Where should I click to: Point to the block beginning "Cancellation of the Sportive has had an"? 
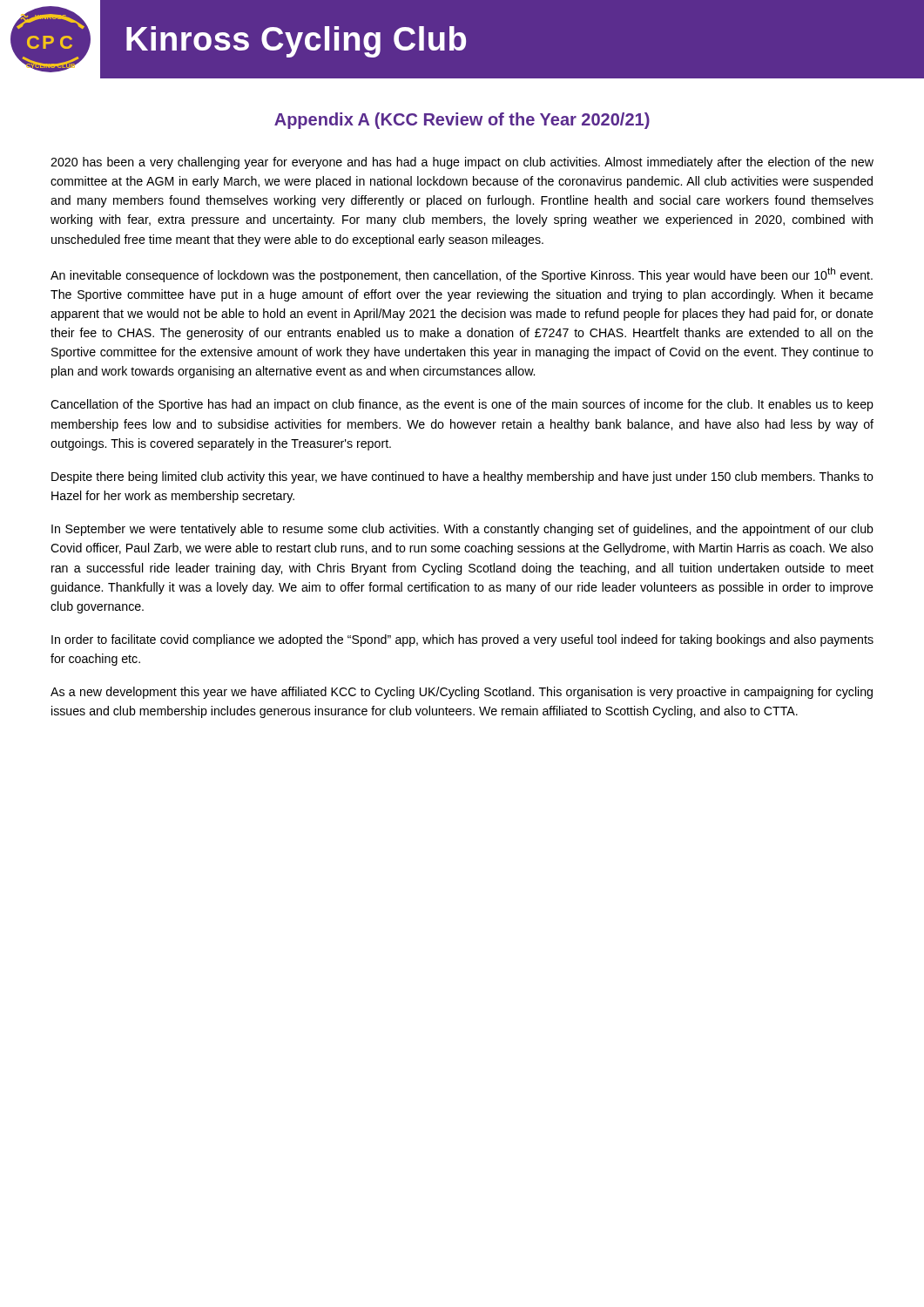(x=462, y=424)
